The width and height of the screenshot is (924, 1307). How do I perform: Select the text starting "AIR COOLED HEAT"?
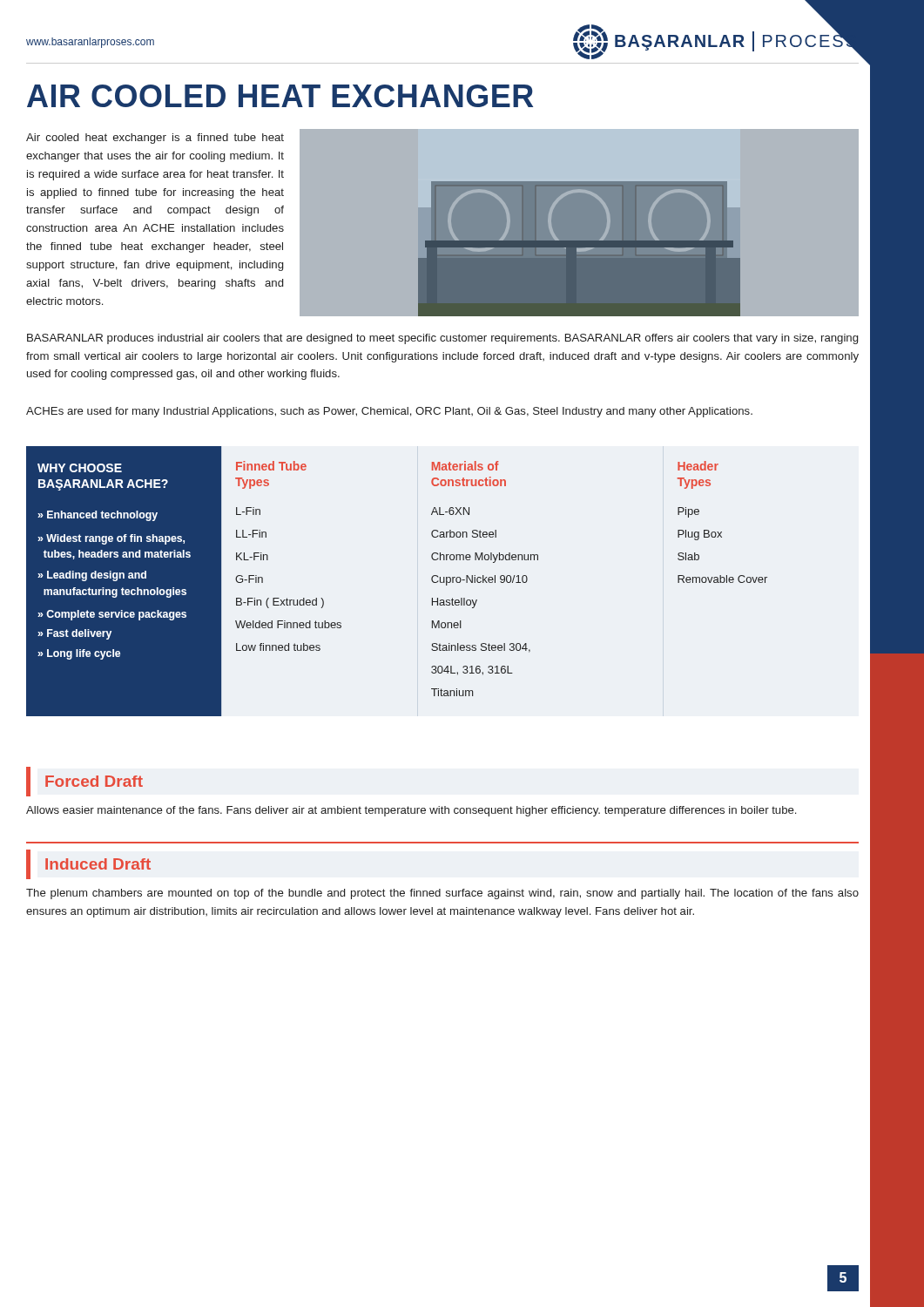[x=280, y=96]
